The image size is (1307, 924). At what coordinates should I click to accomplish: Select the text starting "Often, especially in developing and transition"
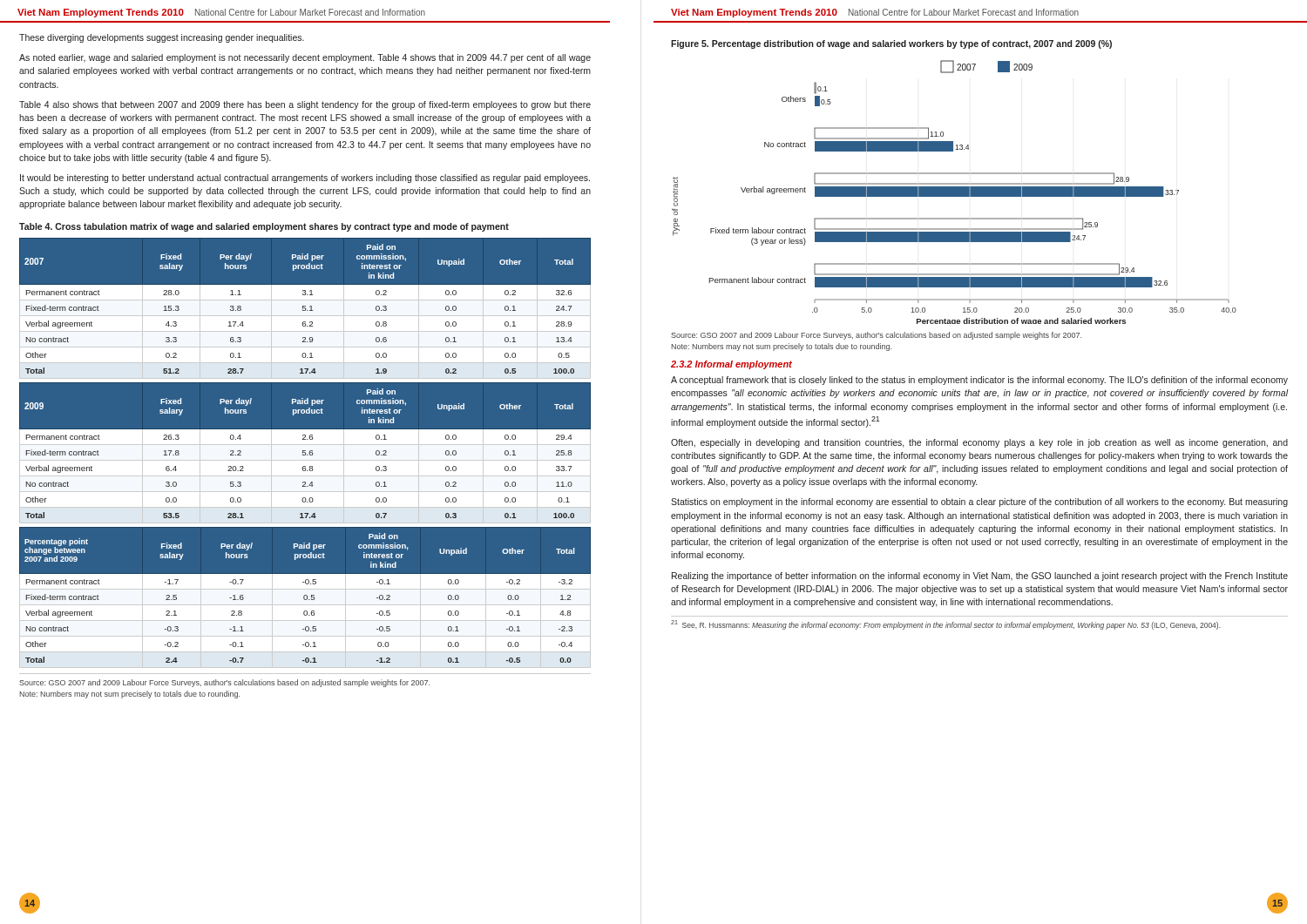[979, 462]
